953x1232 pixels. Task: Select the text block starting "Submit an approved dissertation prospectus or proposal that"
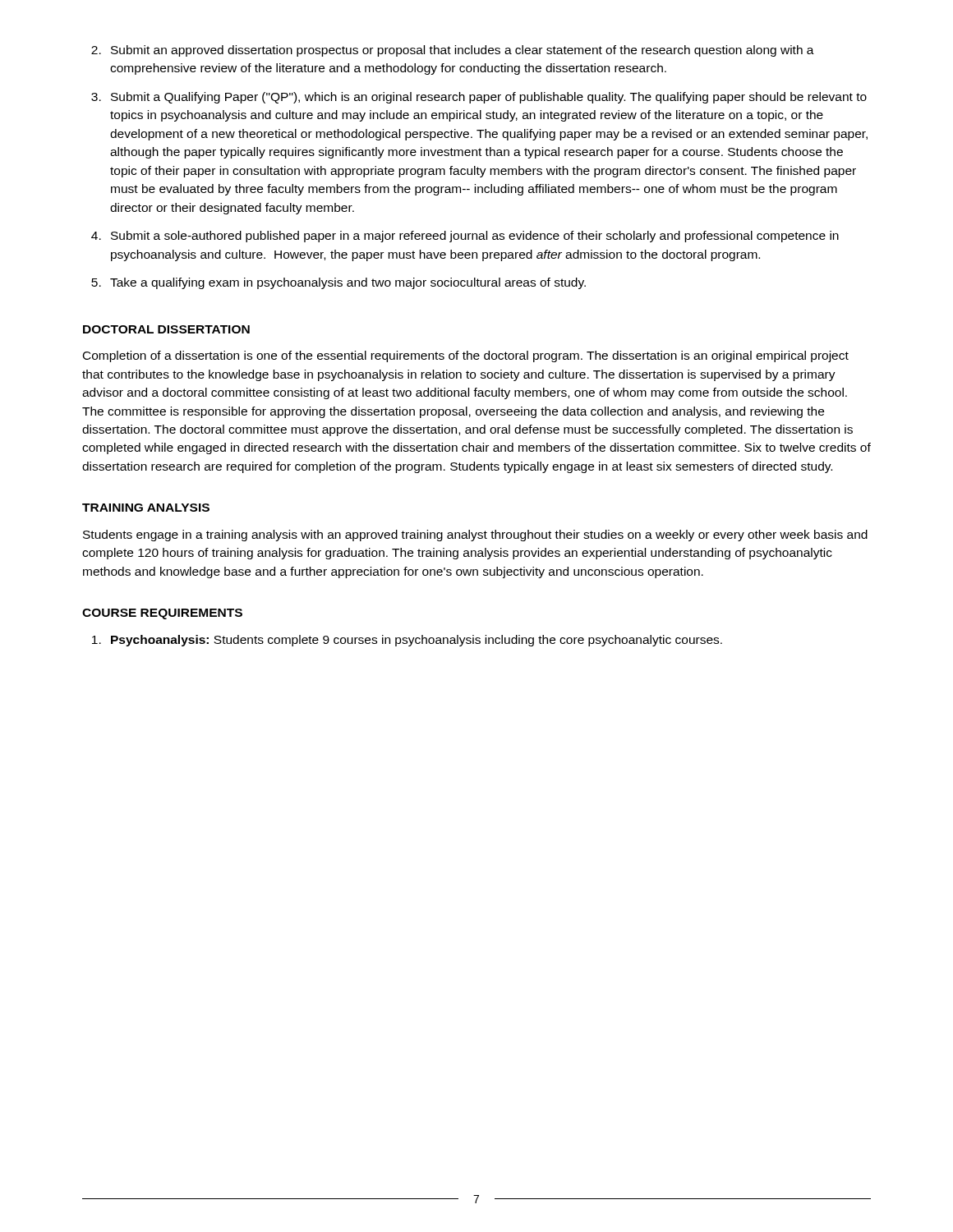point(488,60)
